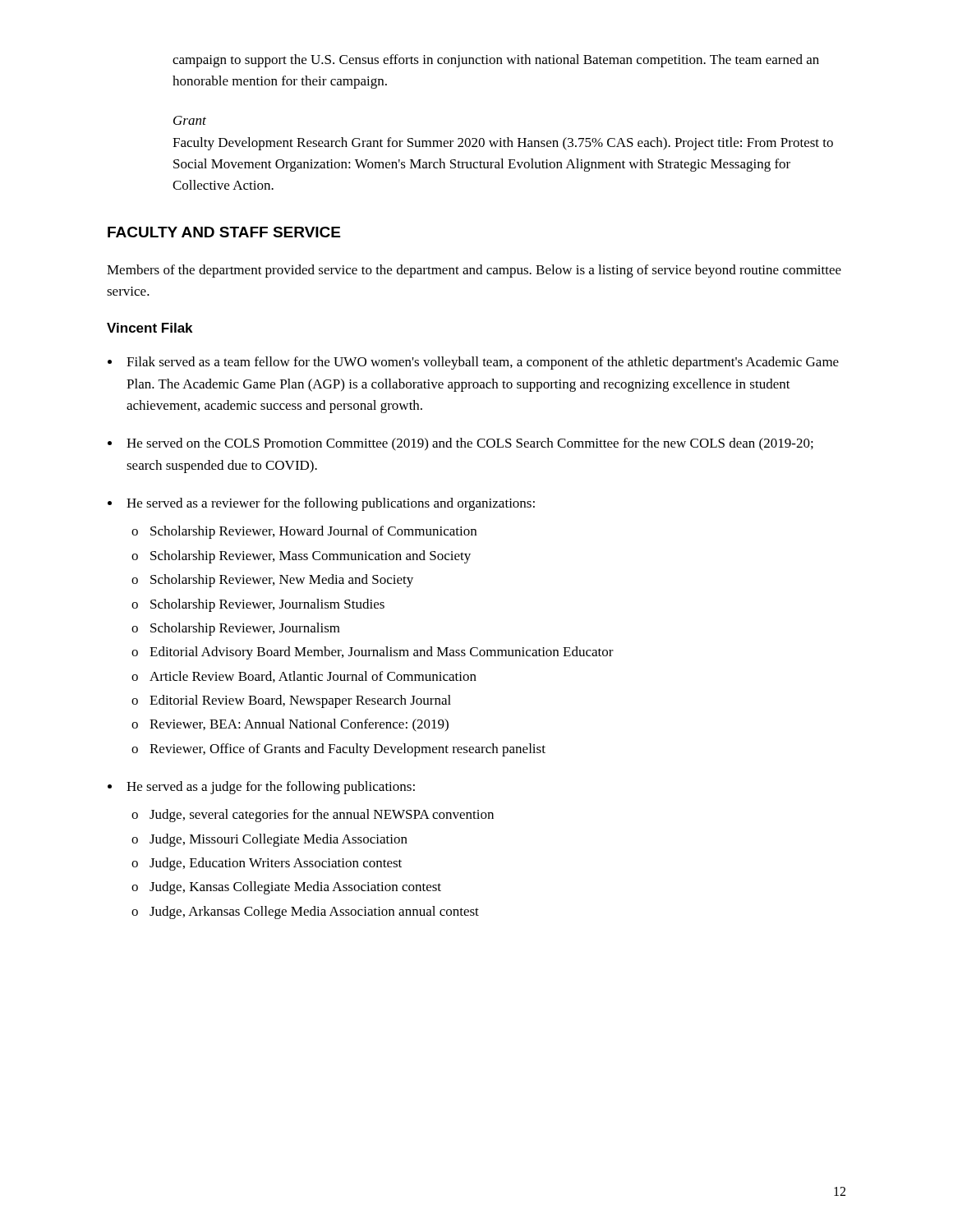The width and height of the screenshot is (953, 1232).
Task: Point to the block starting "He served as a reviewer for the"
Action: tap(331, 504)
